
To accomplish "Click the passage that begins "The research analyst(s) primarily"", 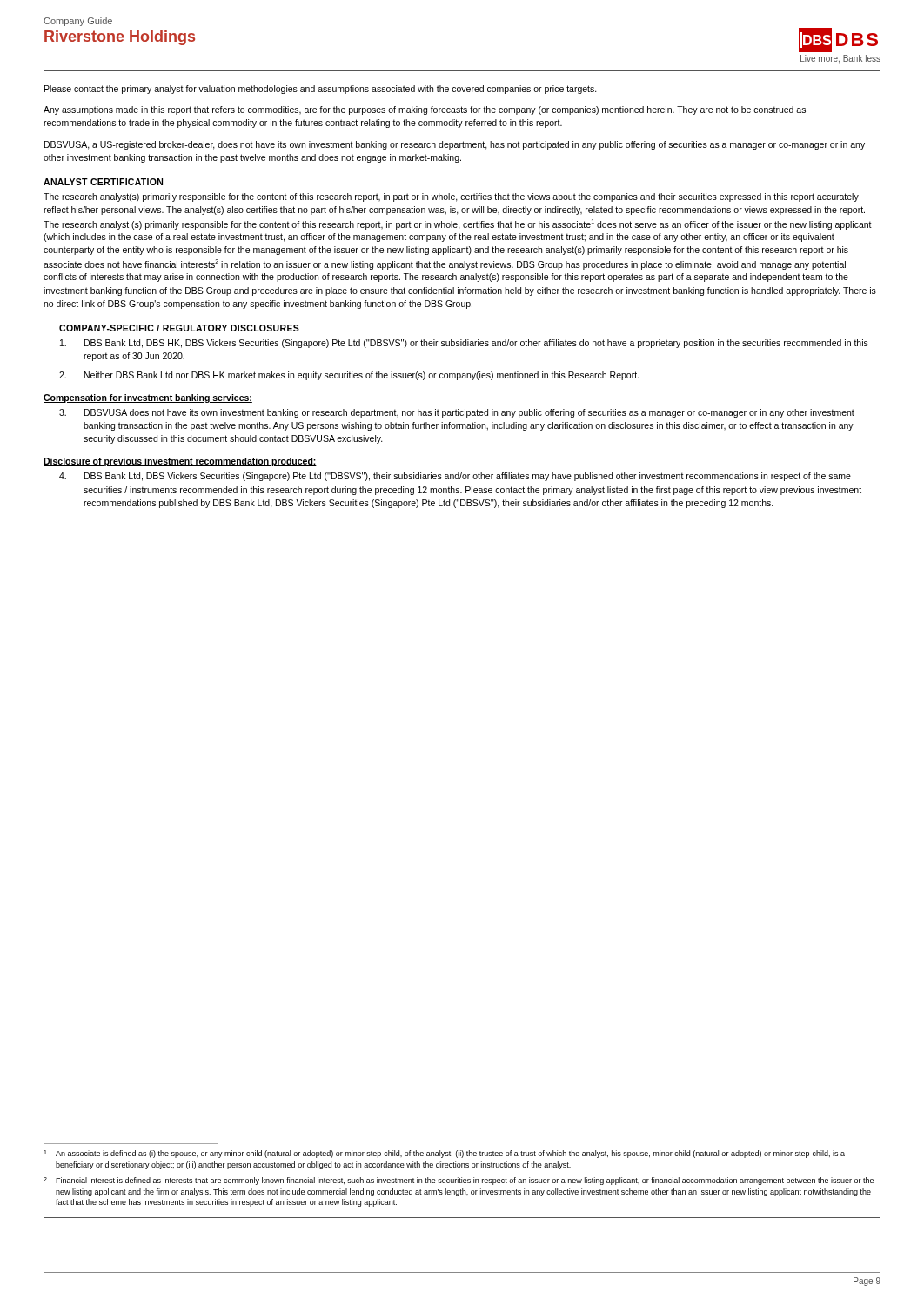I will tap(460, 250).
